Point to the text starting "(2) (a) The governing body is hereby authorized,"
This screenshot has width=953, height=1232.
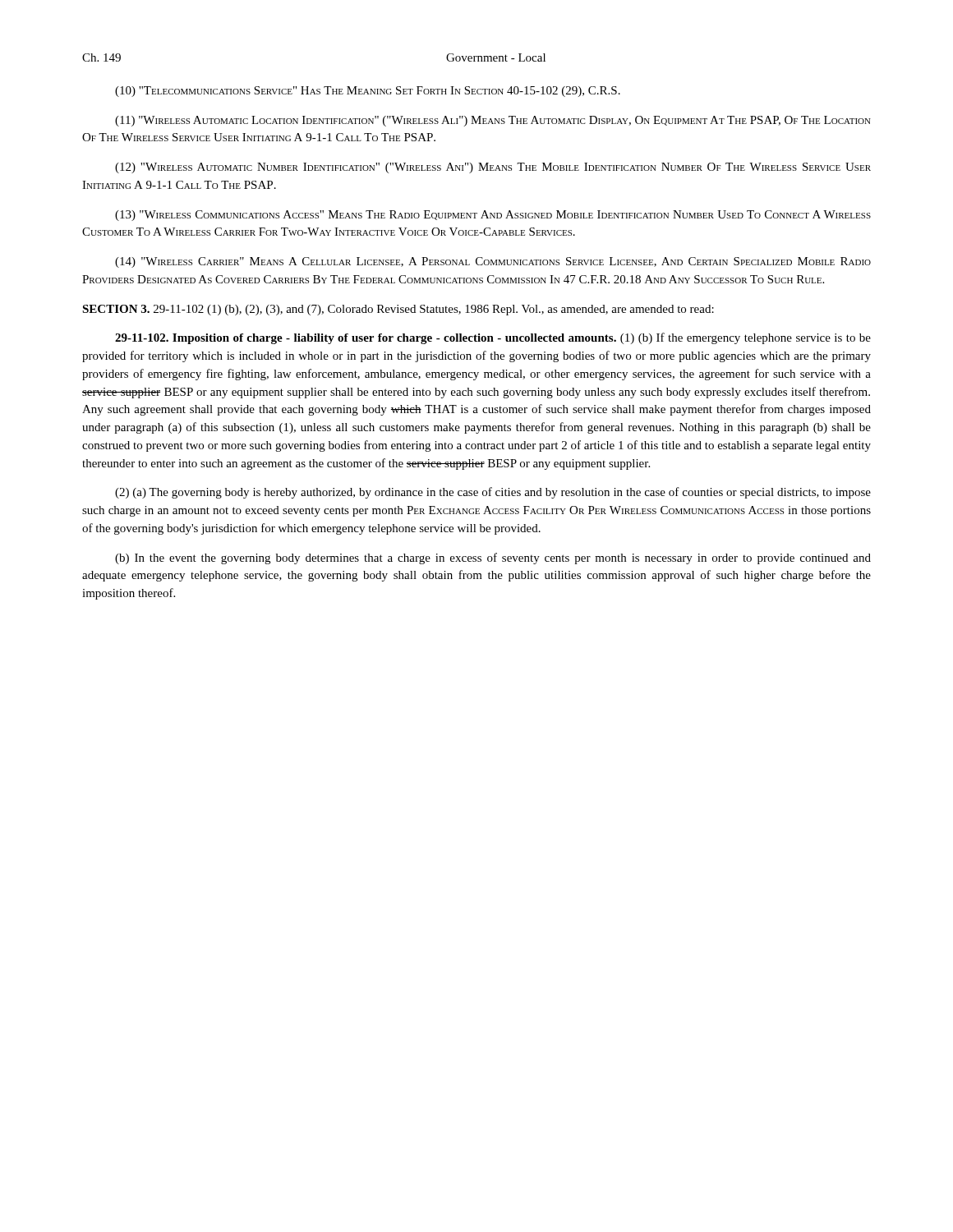tap(476, 511)
